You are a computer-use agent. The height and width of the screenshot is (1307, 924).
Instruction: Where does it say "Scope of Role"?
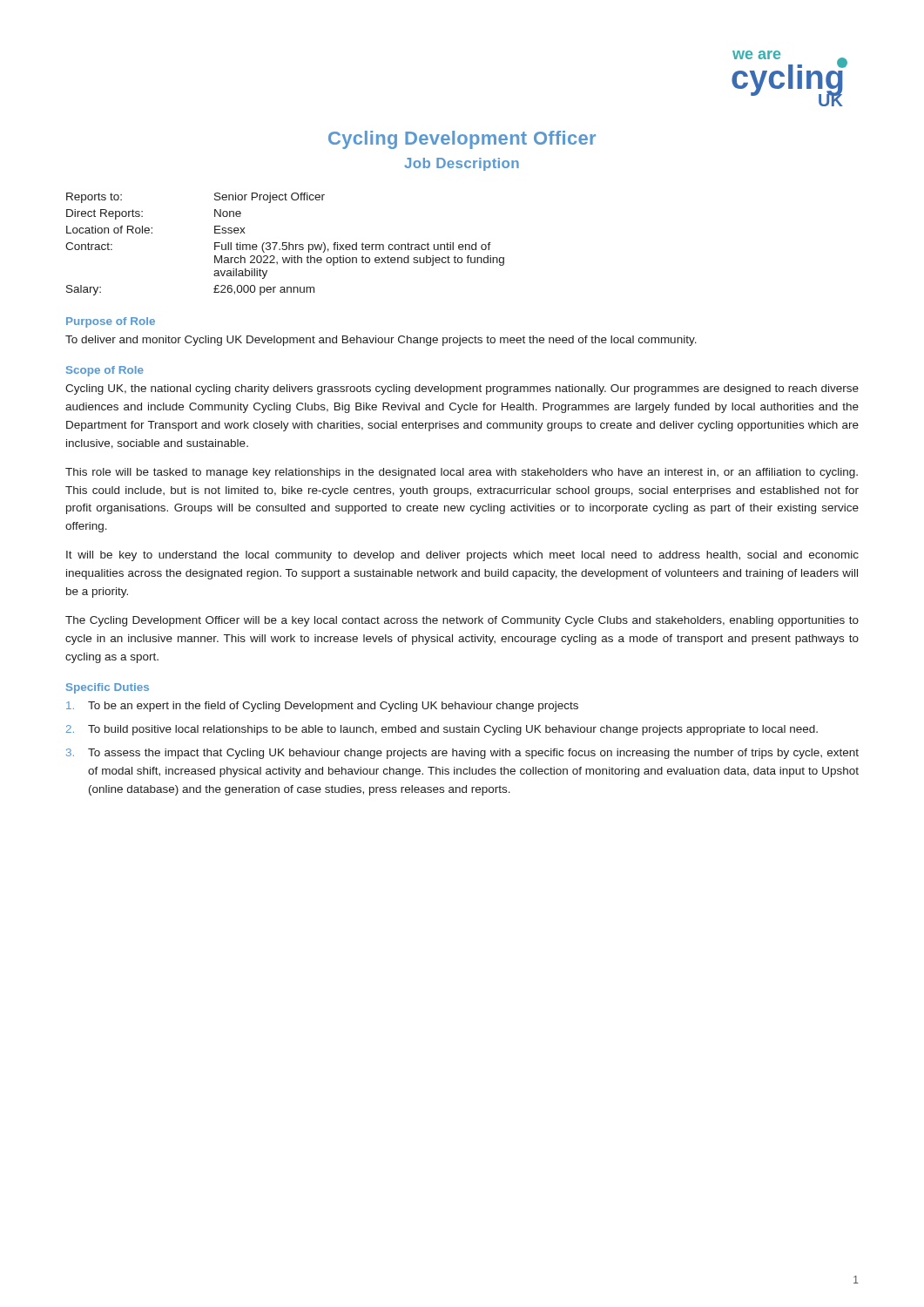105,370
